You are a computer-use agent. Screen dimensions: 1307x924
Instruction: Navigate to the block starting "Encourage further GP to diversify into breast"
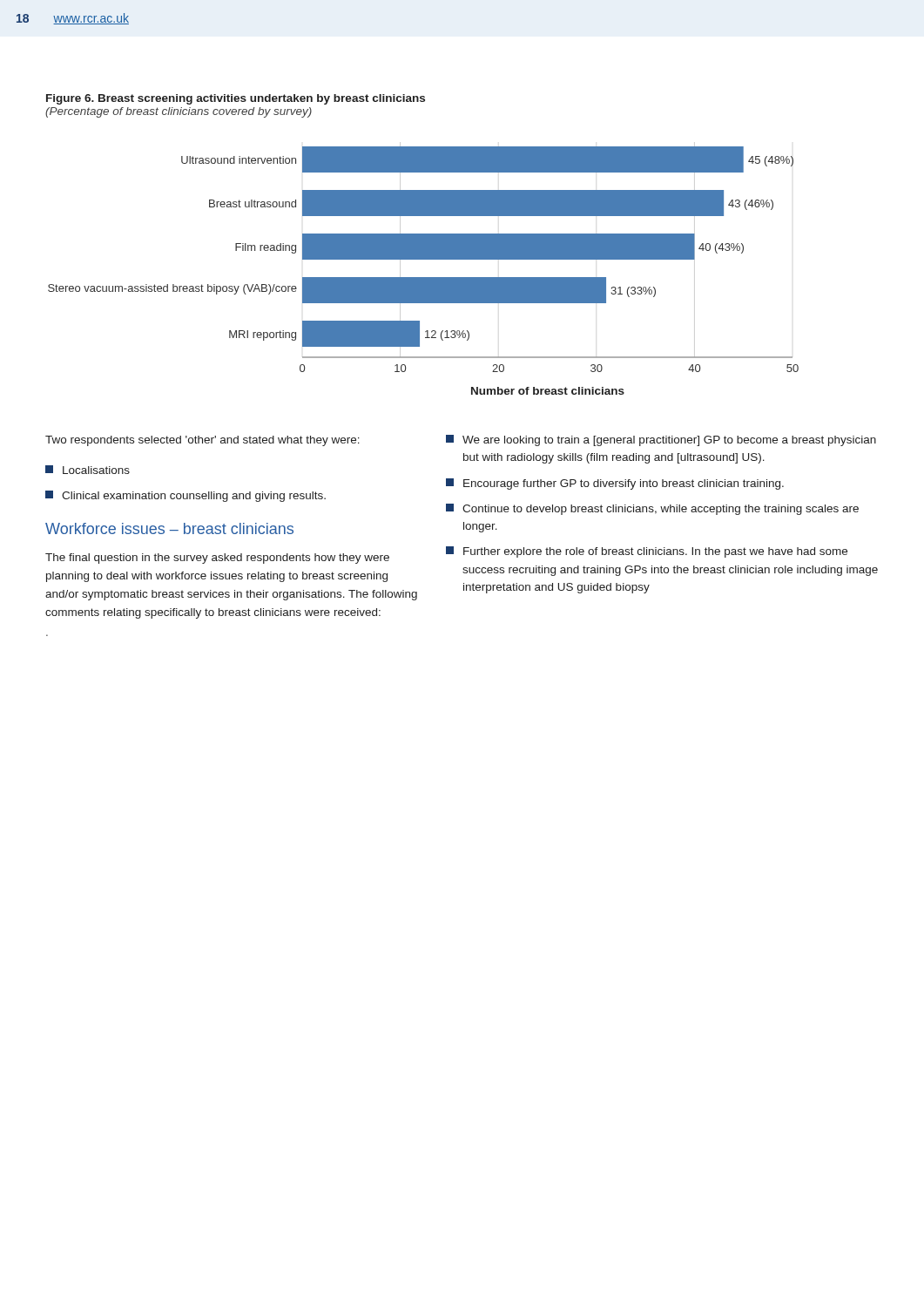615,483
